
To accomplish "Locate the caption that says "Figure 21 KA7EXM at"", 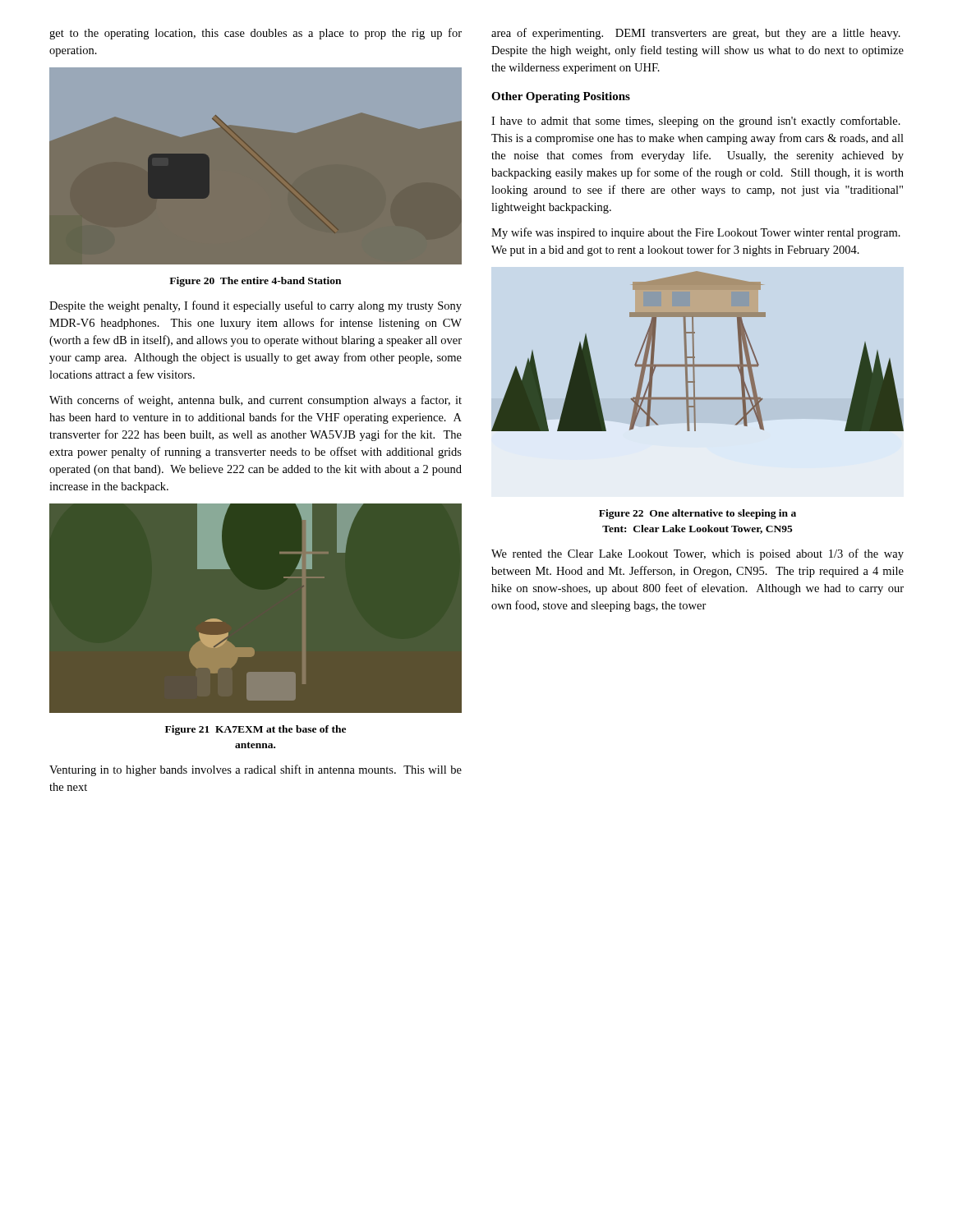I will (x=255, y=737).
